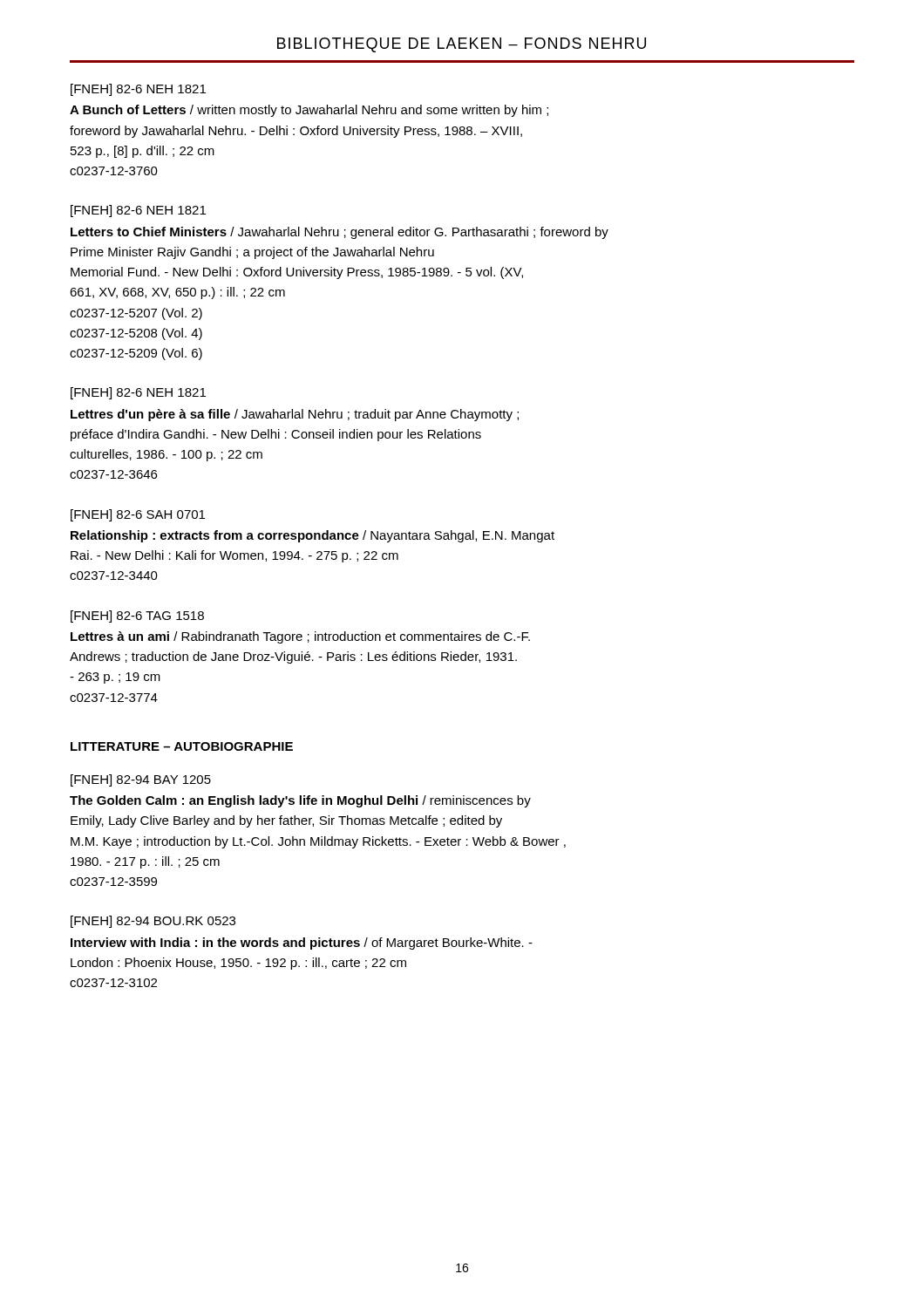Viewport: 924px width, 1308px height.
Task: Find the list item that says "[FNEH] 82-6 NEH 1821 Lettres"
Action: [x=462, y=432]
